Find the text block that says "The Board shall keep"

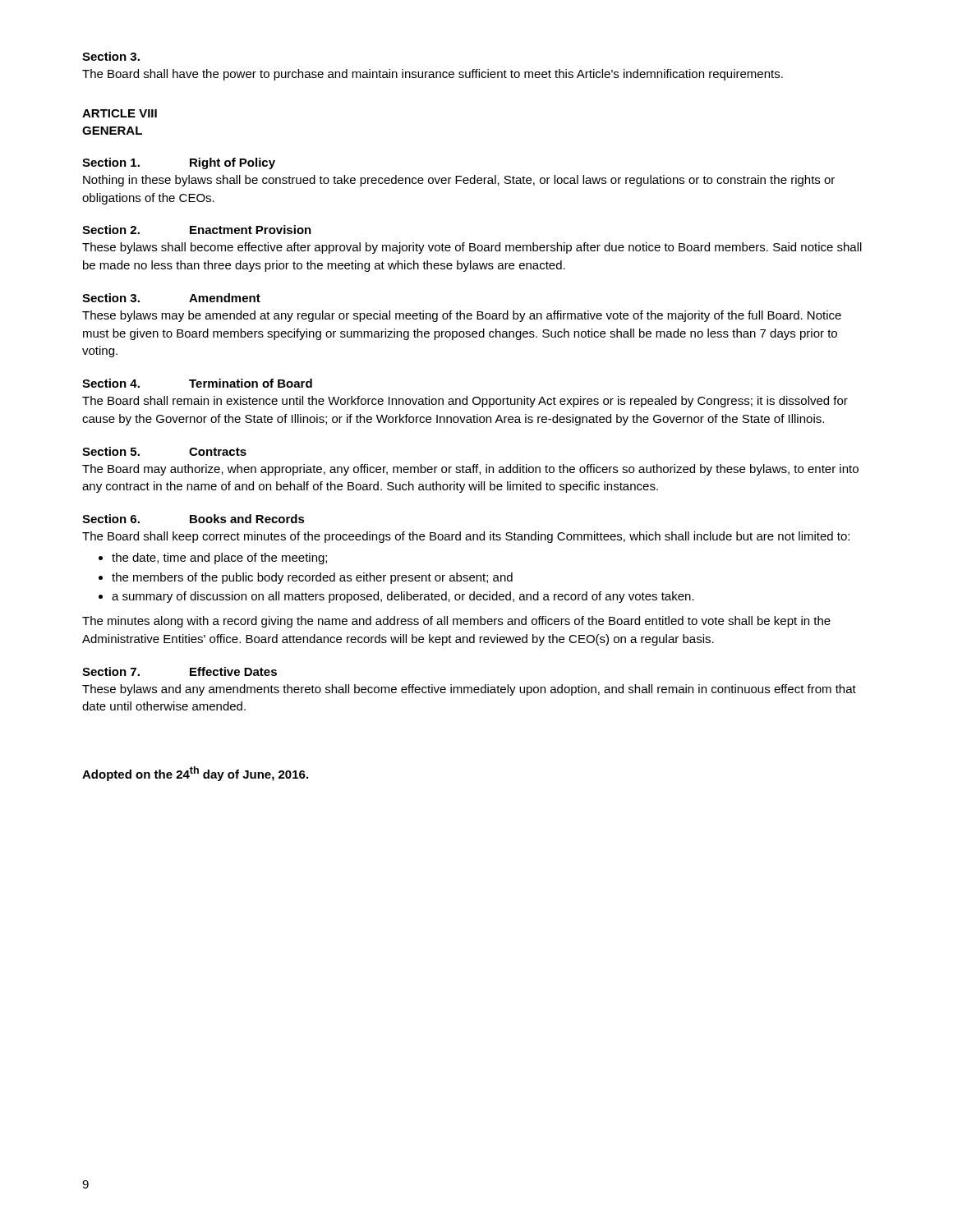coord(466,536)
